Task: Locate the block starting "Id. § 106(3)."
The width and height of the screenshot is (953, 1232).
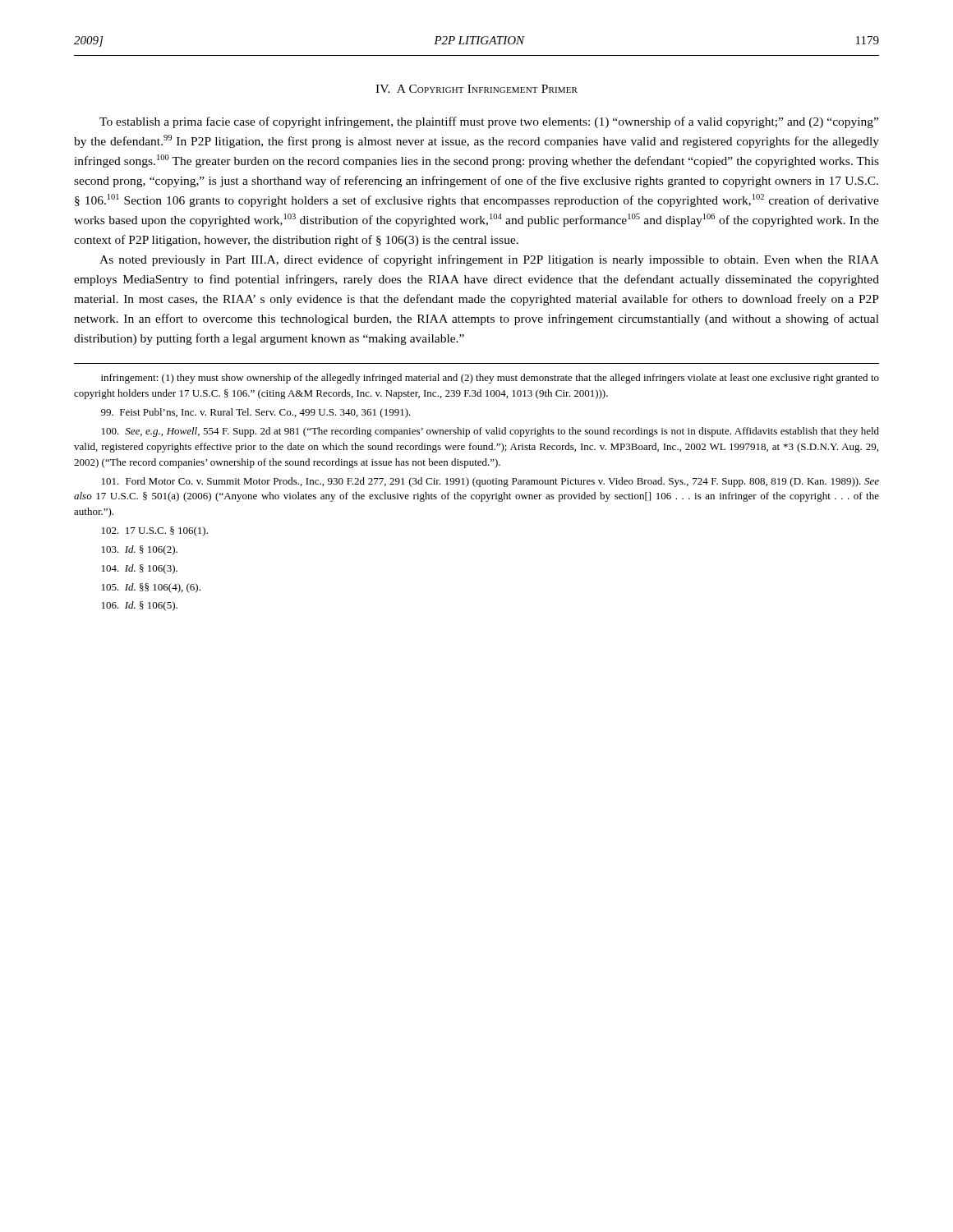Action: tap(140, 569)
